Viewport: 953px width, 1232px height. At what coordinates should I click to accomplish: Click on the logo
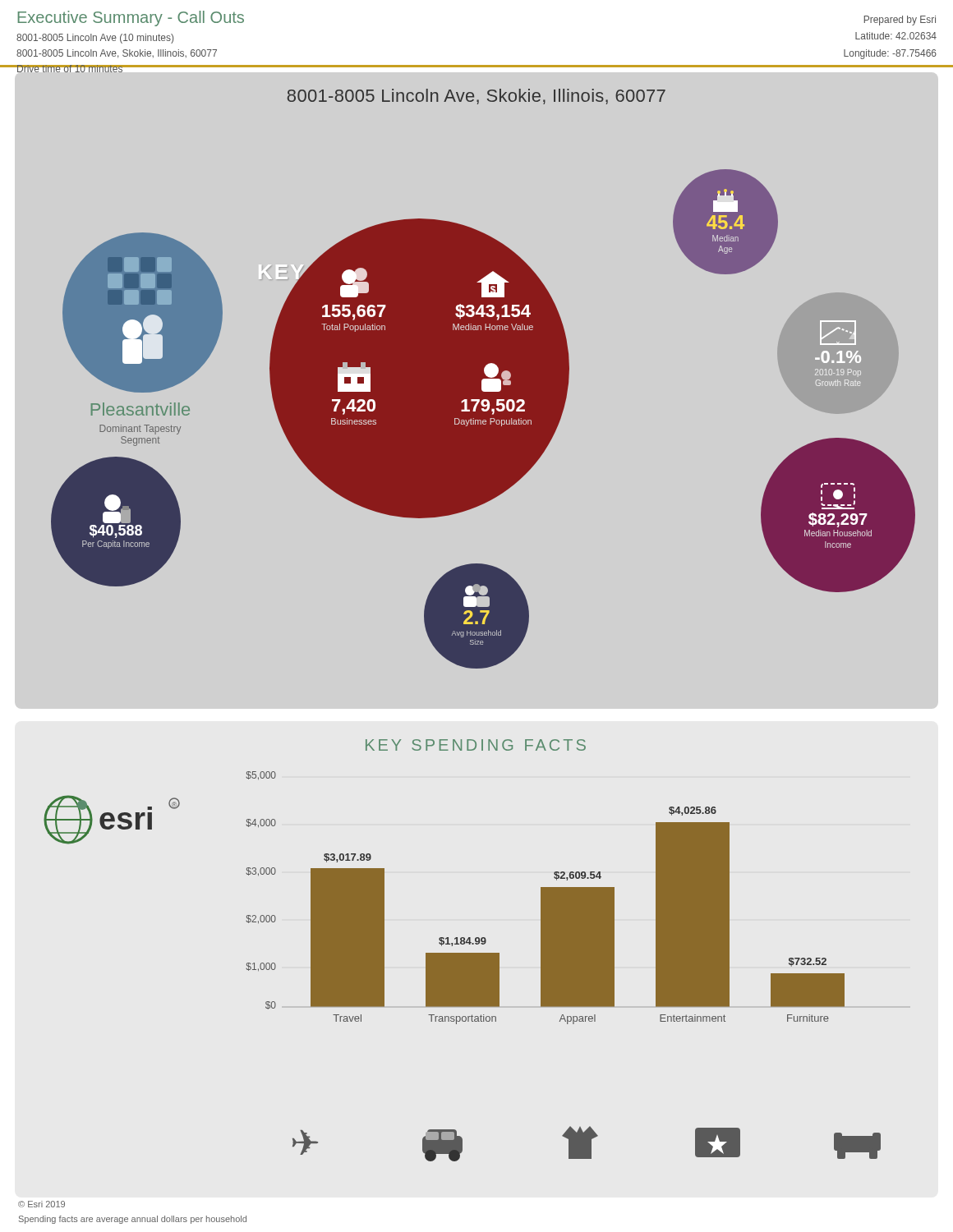coord(126,820)
